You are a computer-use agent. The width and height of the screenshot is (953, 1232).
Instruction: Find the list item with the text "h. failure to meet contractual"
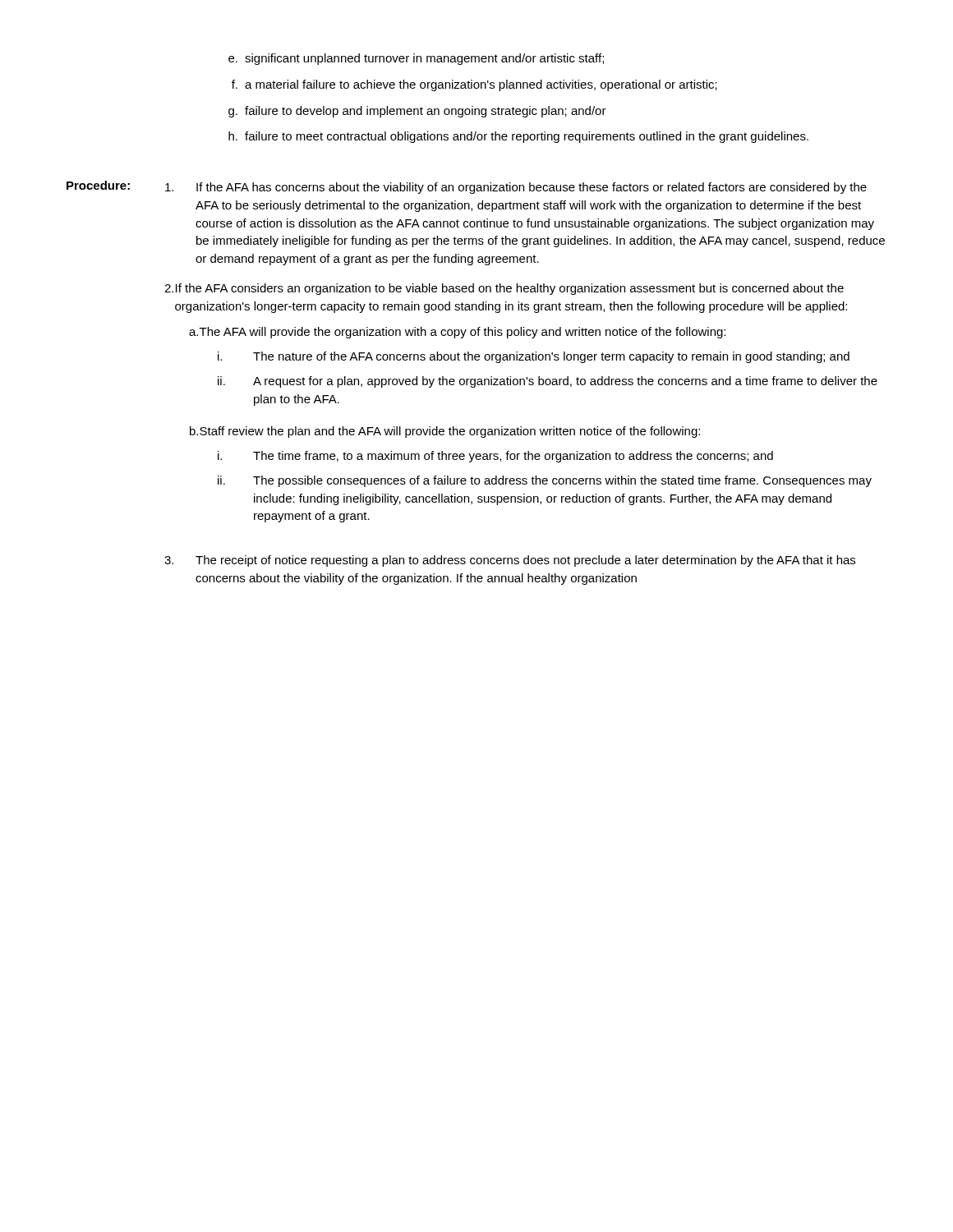coord(550,136)
